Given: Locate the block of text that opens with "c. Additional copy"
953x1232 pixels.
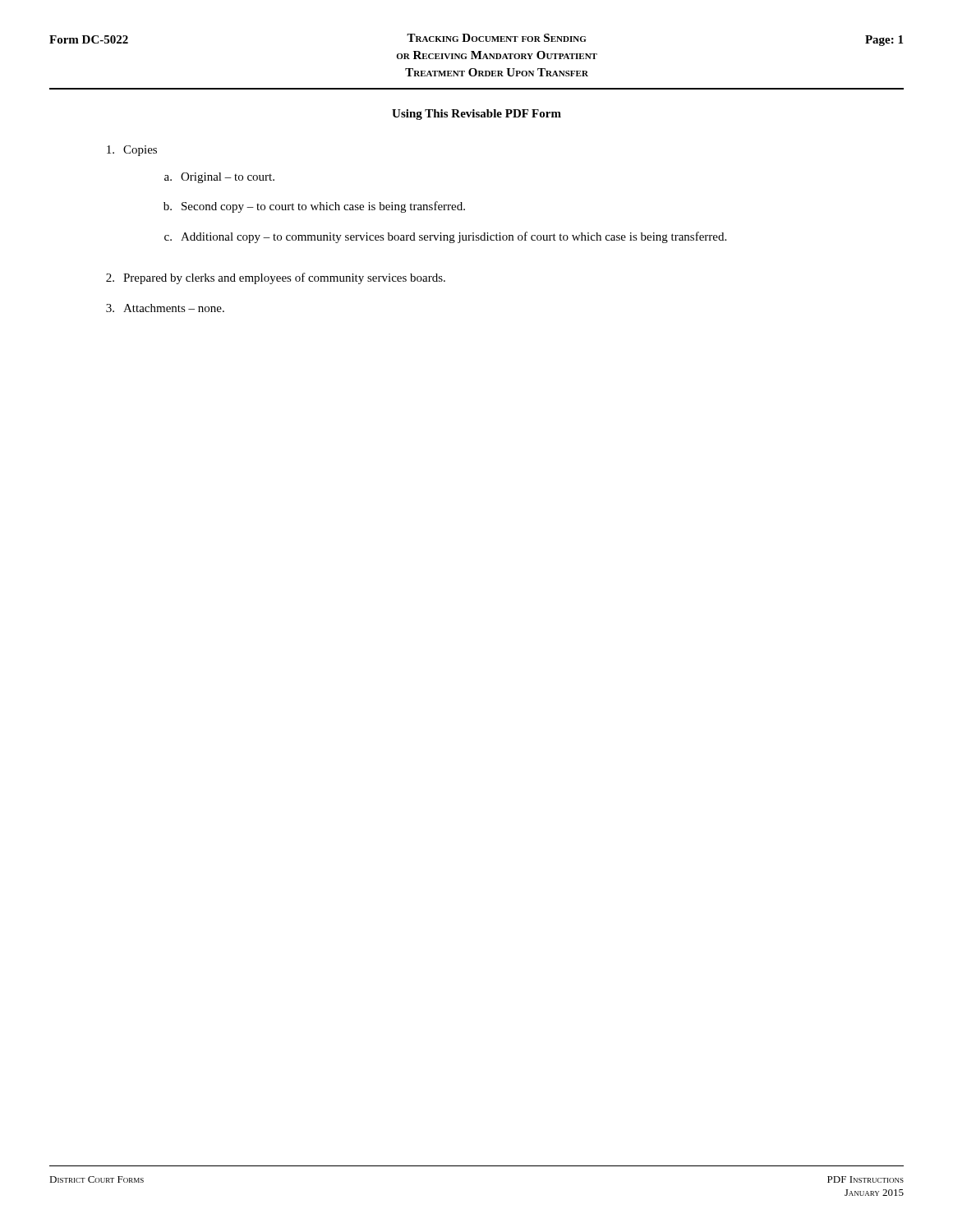Looking at the screenshot, I should [x=505, y=236].
